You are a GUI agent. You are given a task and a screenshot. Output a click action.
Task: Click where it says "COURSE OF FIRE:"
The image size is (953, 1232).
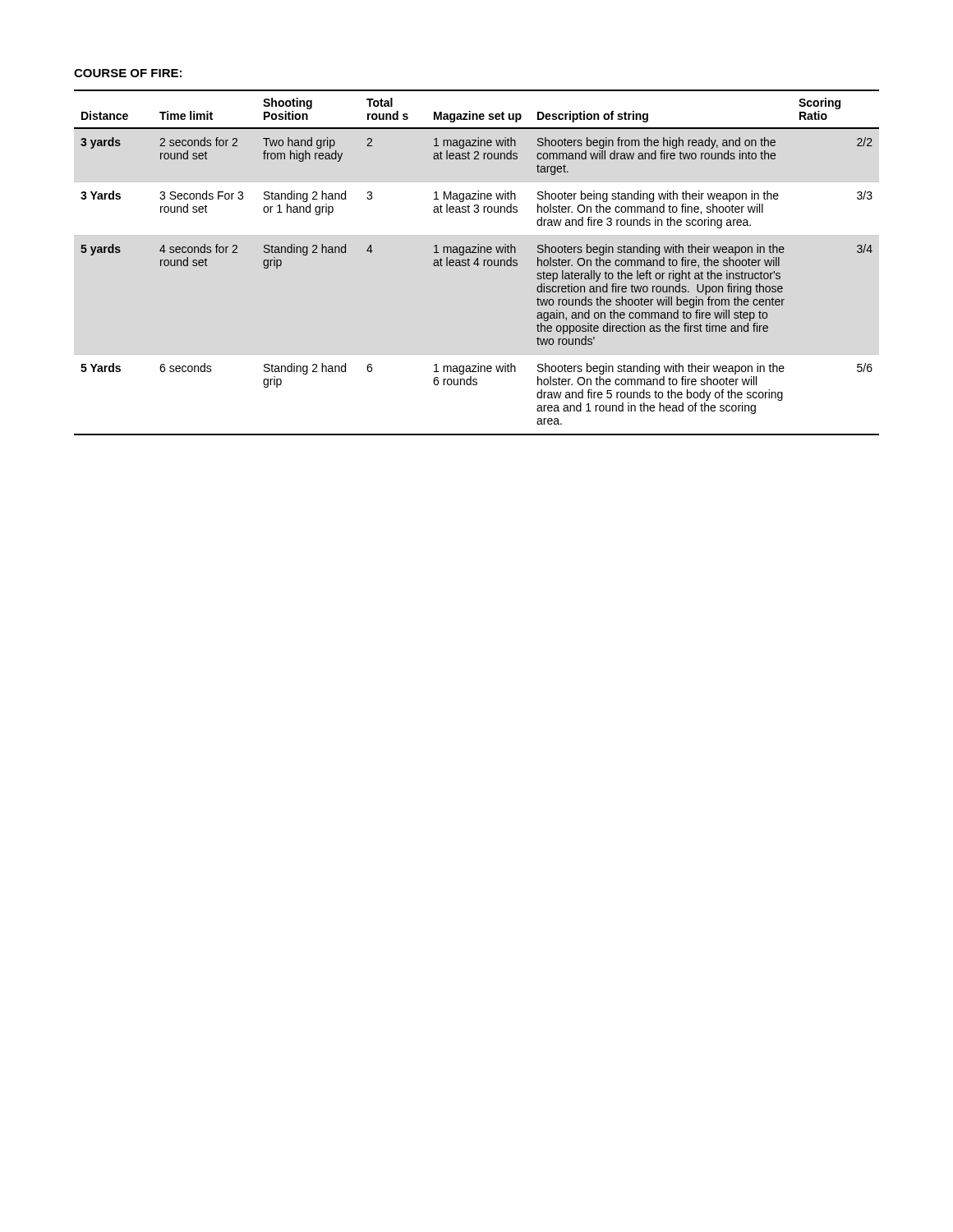pyautogui.click(x=128, y=73)
